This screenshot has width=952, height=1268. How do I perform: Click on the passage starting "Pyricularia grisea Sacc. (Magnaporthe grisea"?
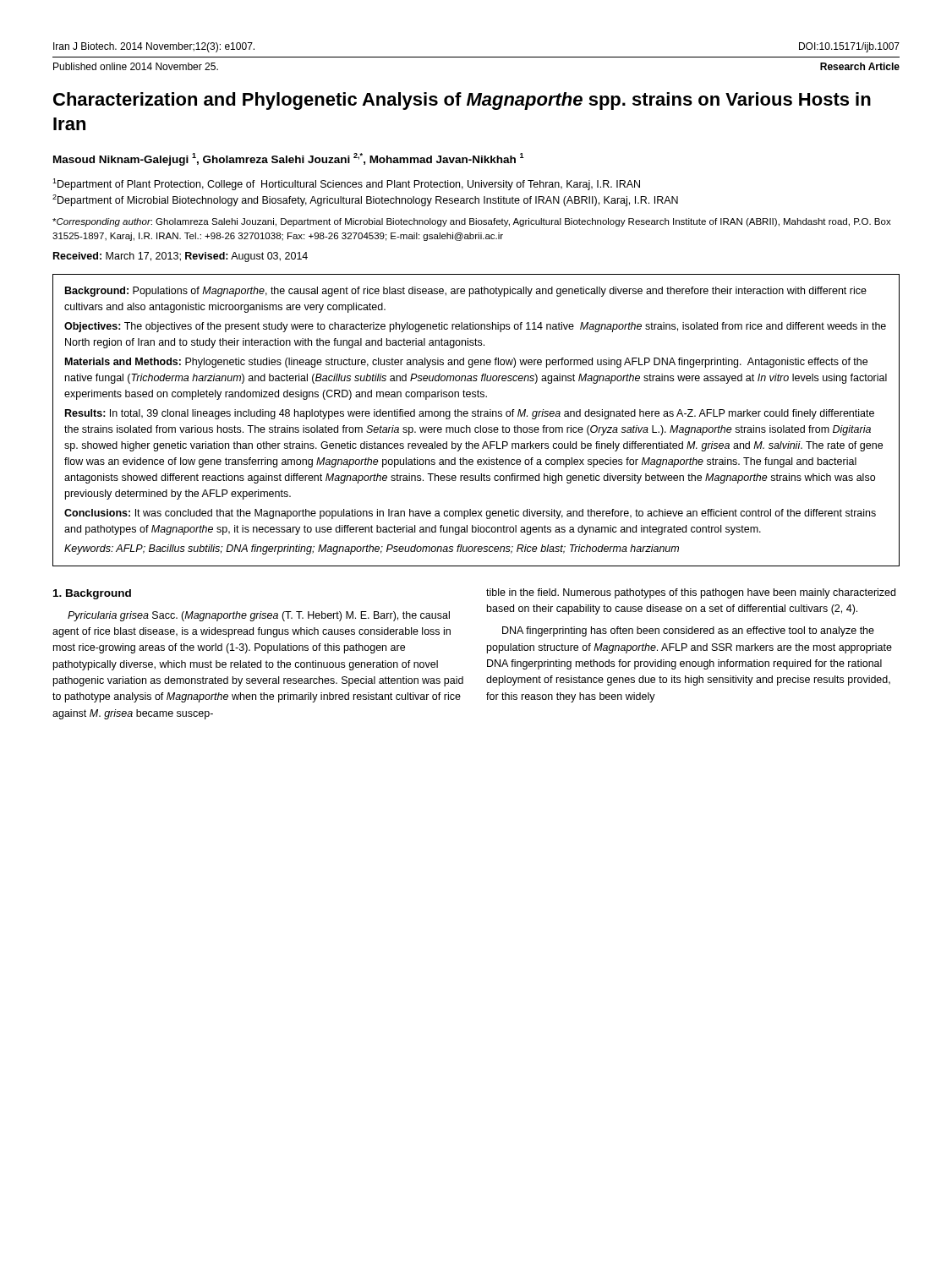[259, 665]
